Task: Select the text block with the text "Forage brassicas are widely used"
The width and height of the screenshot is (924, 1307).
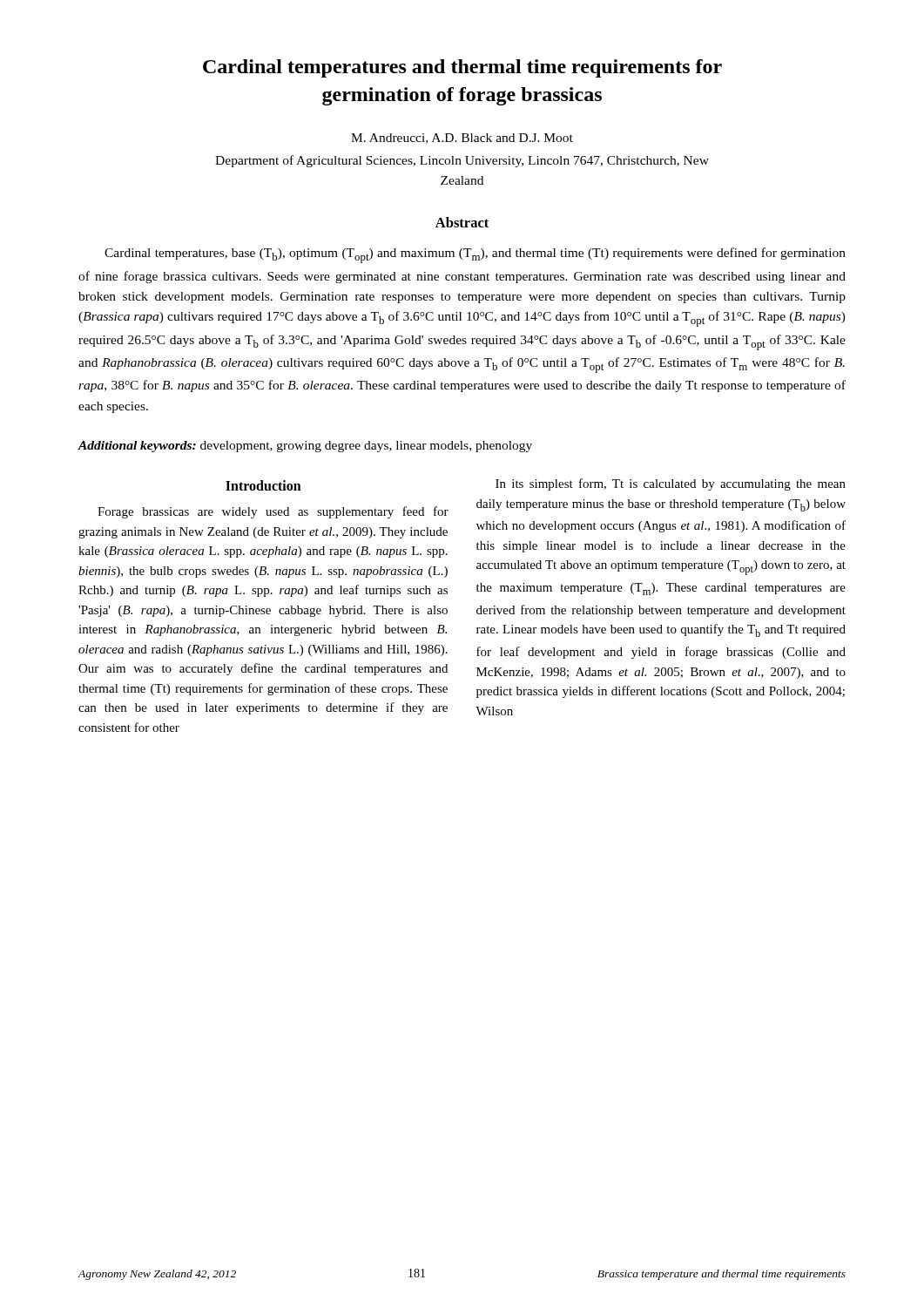Action: pos(263,620)
